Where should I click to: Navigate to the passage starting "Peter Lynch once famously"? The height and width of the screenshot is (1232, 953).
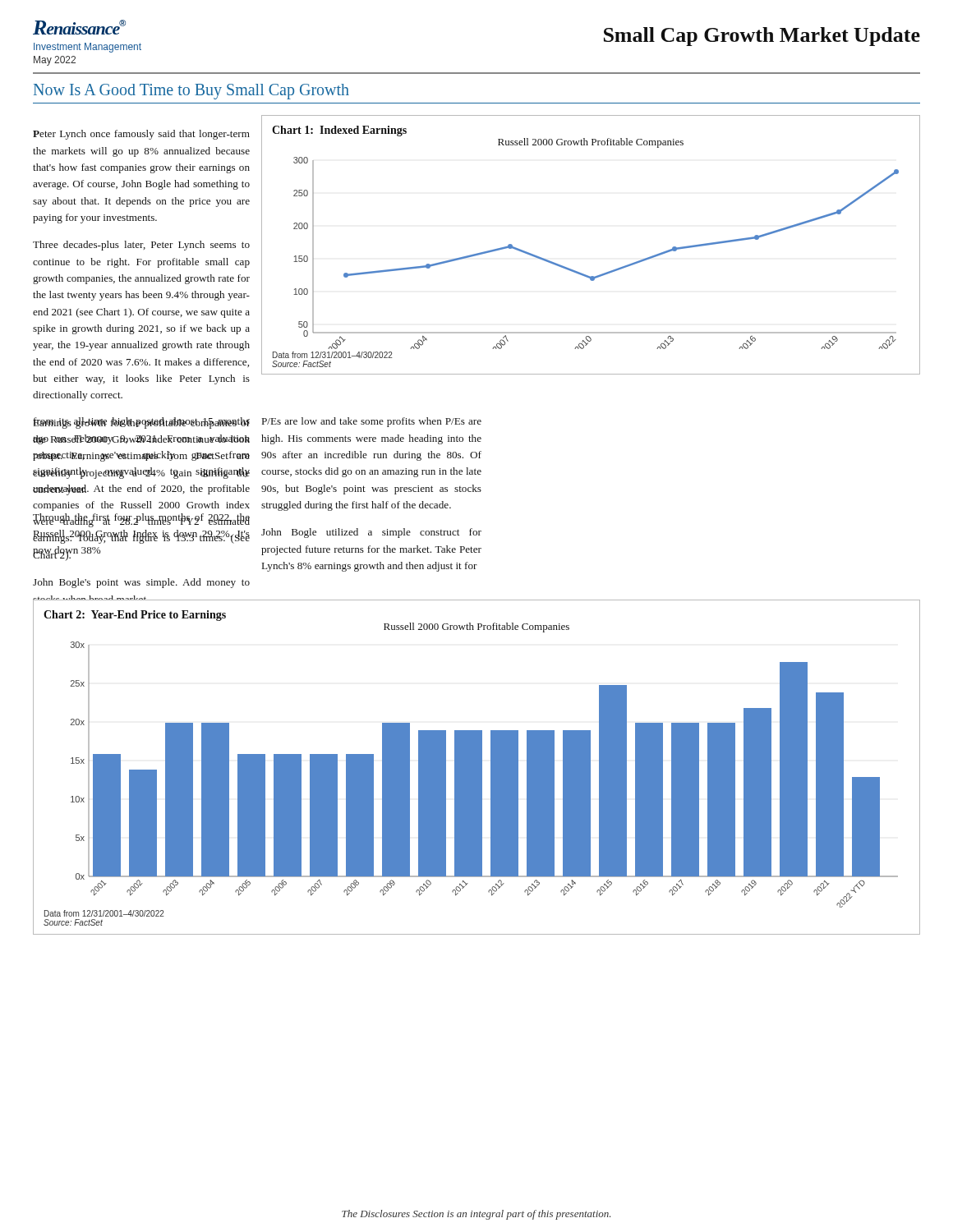pyautogui.click(x=141, y=342)
